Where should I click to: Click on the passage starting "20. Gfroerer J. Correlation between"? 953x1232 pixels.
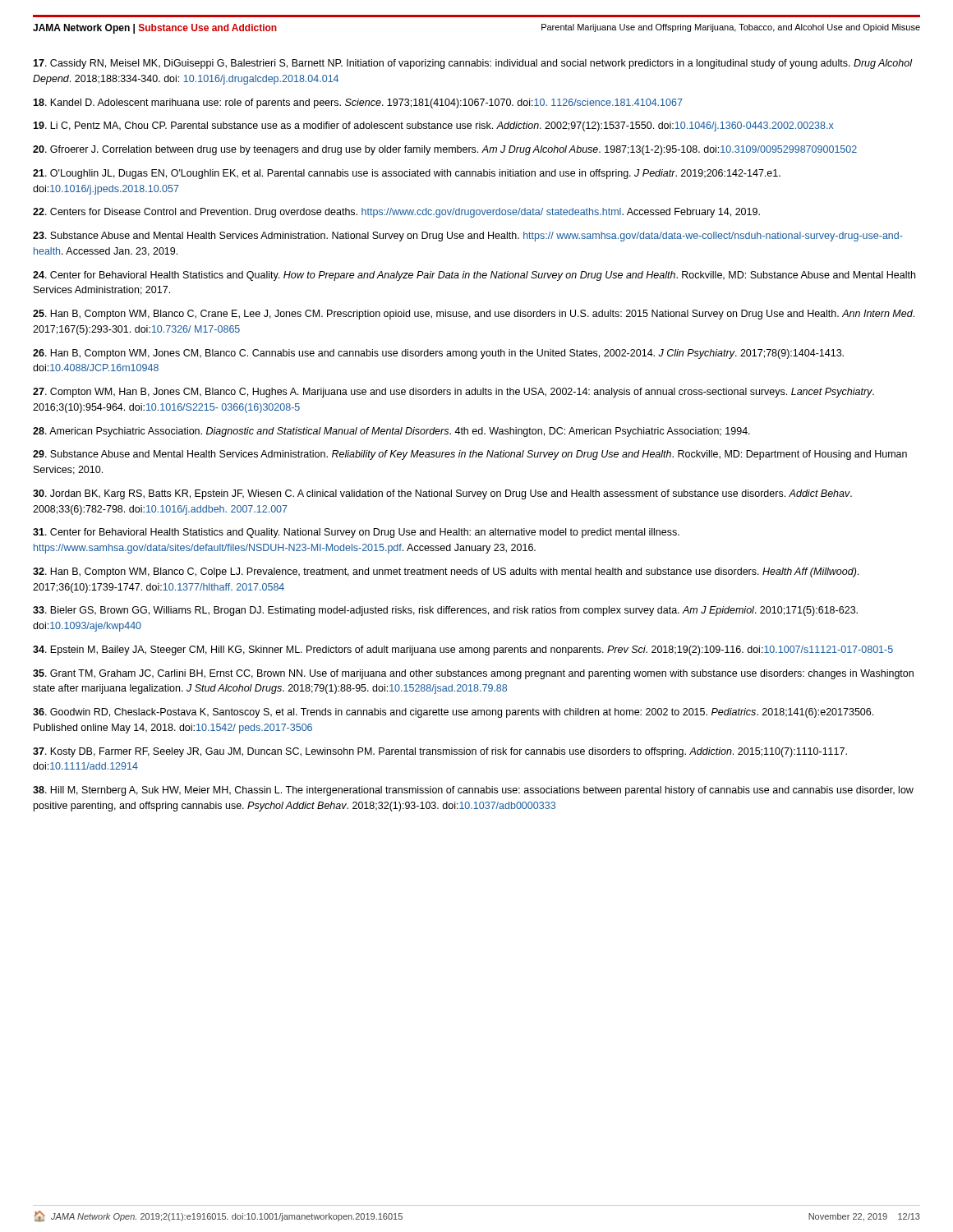445,150
